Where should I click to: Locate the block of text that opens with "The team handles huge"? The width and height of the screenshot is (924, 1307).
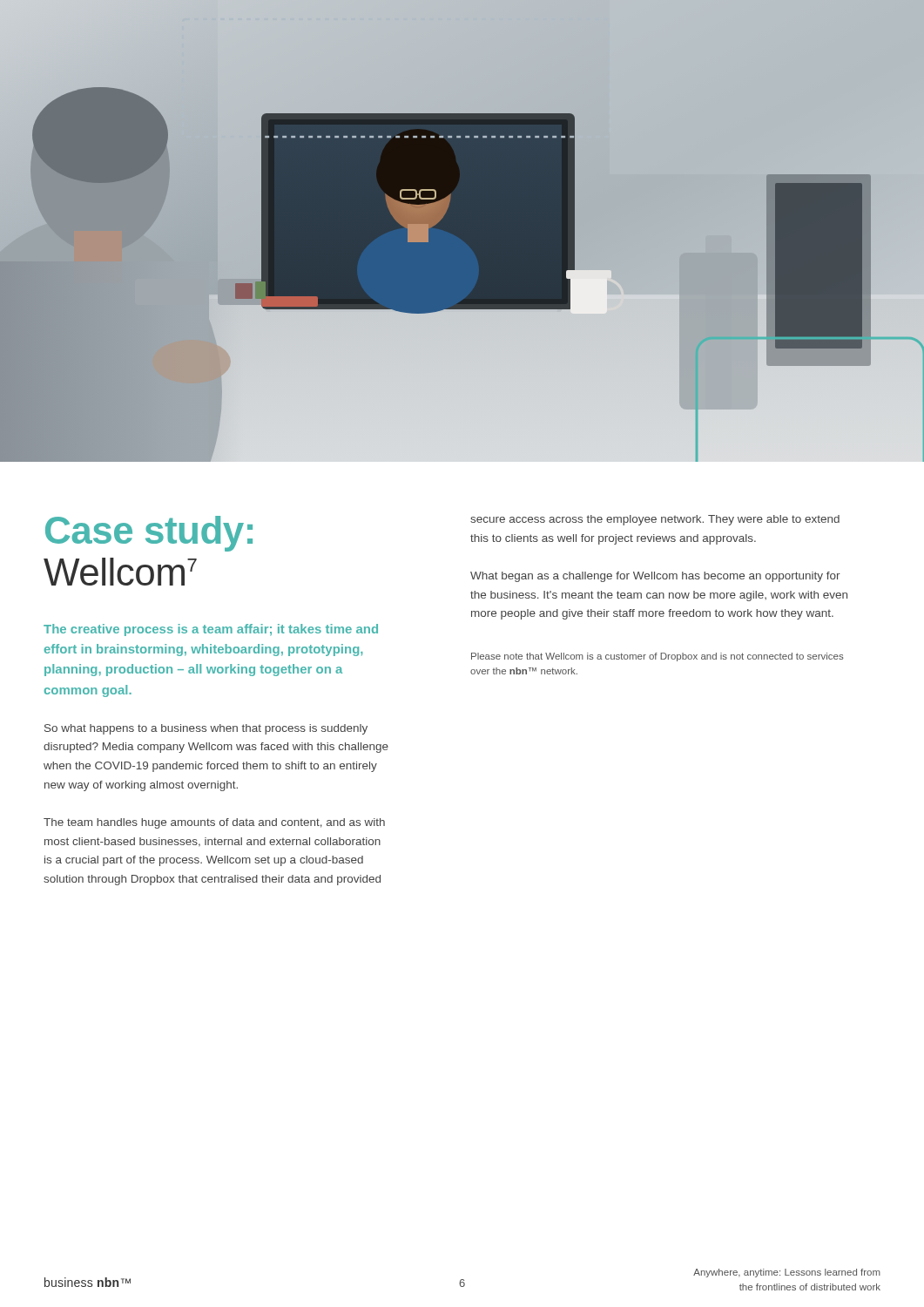[x=214, y=850]
